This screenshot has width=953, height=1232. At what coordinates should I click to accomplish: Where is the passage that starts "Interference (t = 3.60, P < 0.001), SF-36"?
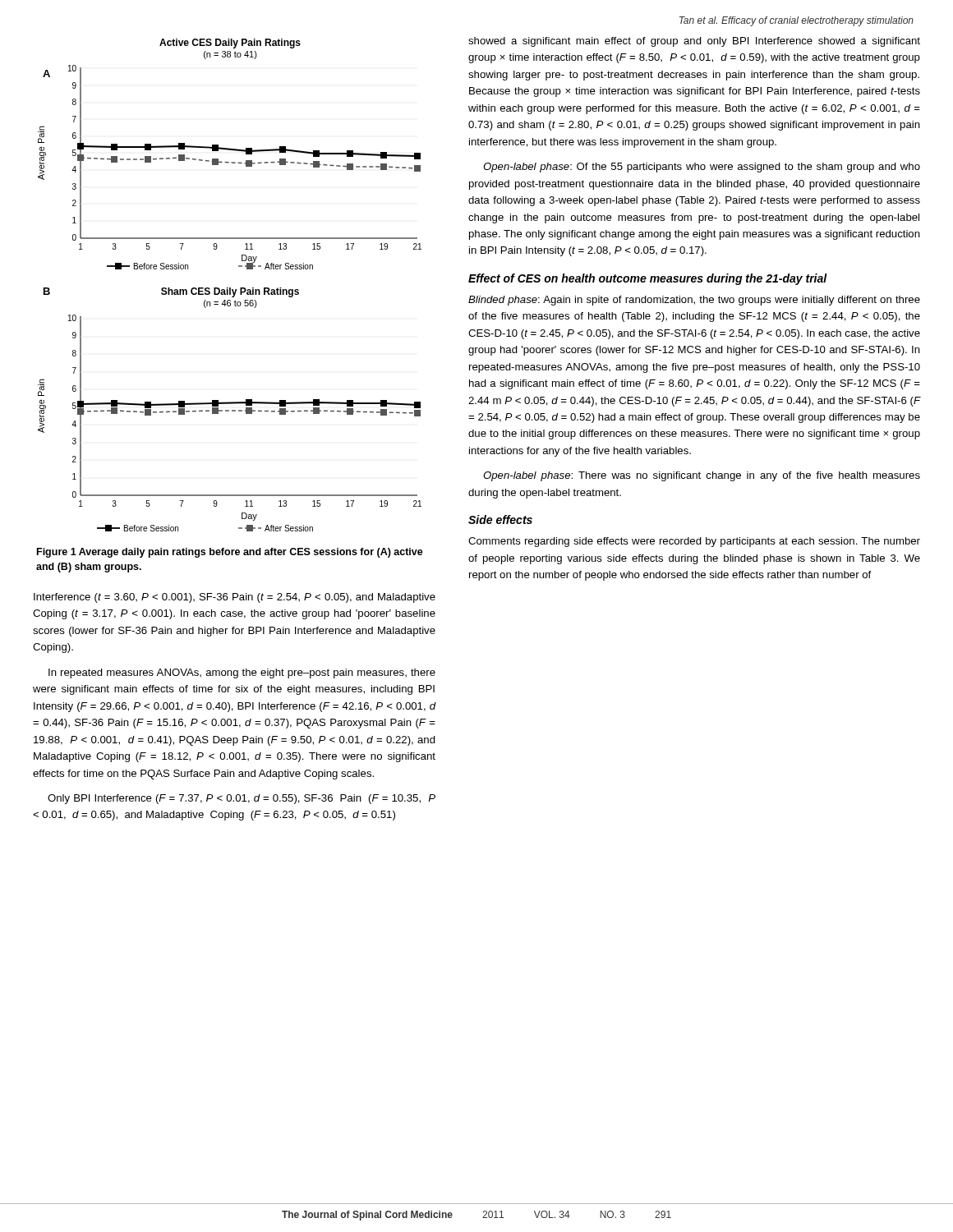[234, 706]
